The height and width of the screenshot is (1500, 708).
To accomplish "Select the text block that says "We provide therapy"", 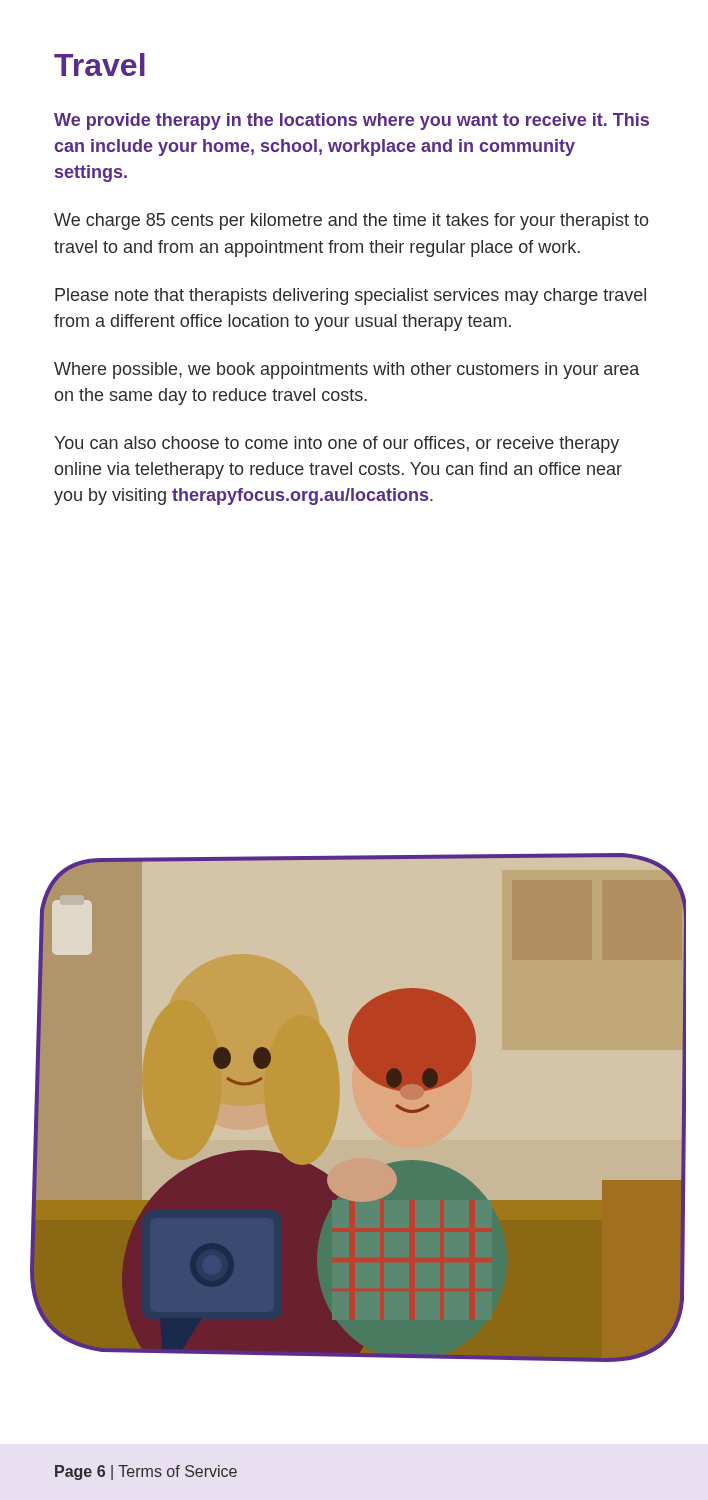I will 354,146.
